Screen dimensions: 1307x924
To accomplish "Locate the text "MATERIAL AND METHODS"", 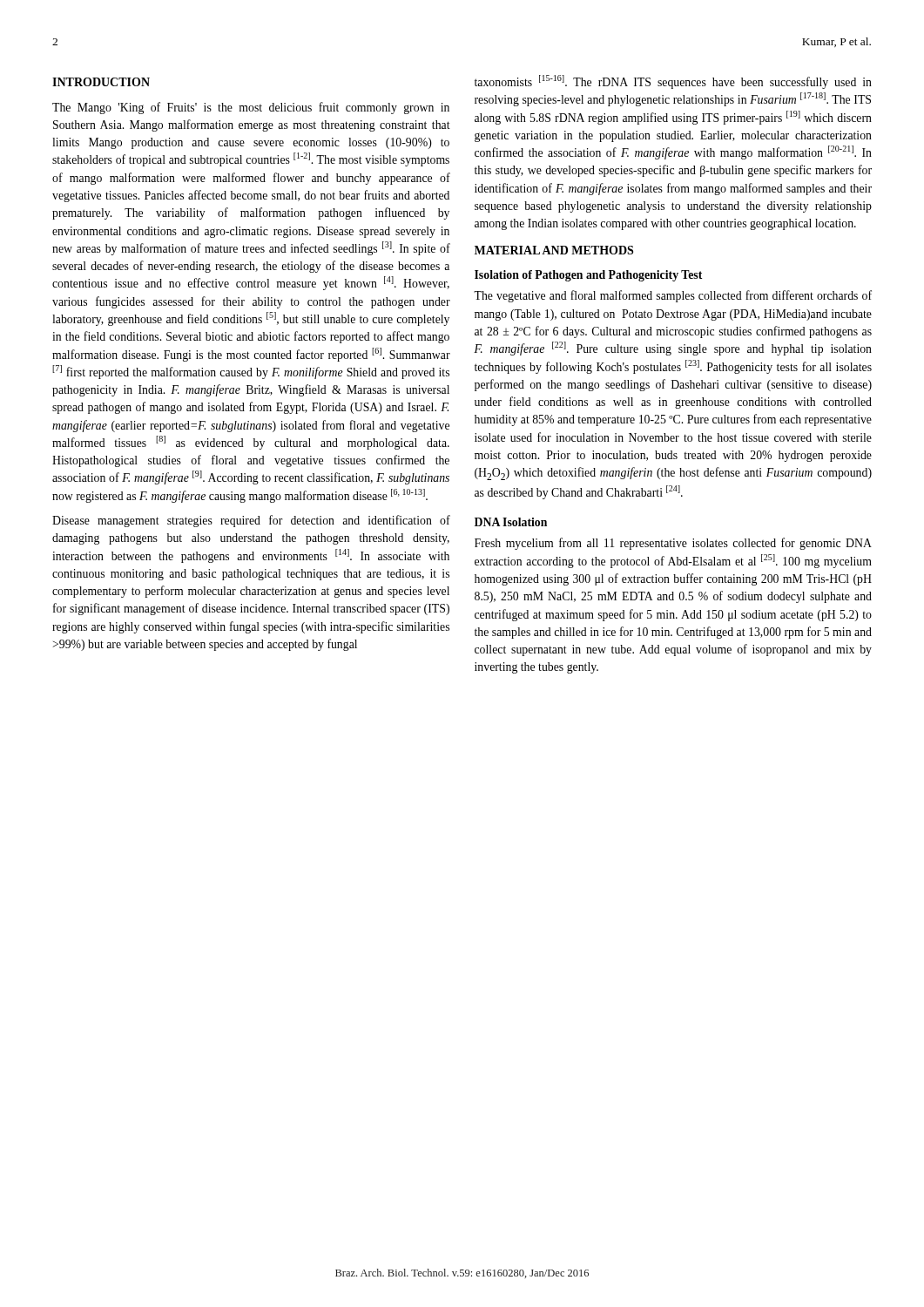I will pos(554,250).
